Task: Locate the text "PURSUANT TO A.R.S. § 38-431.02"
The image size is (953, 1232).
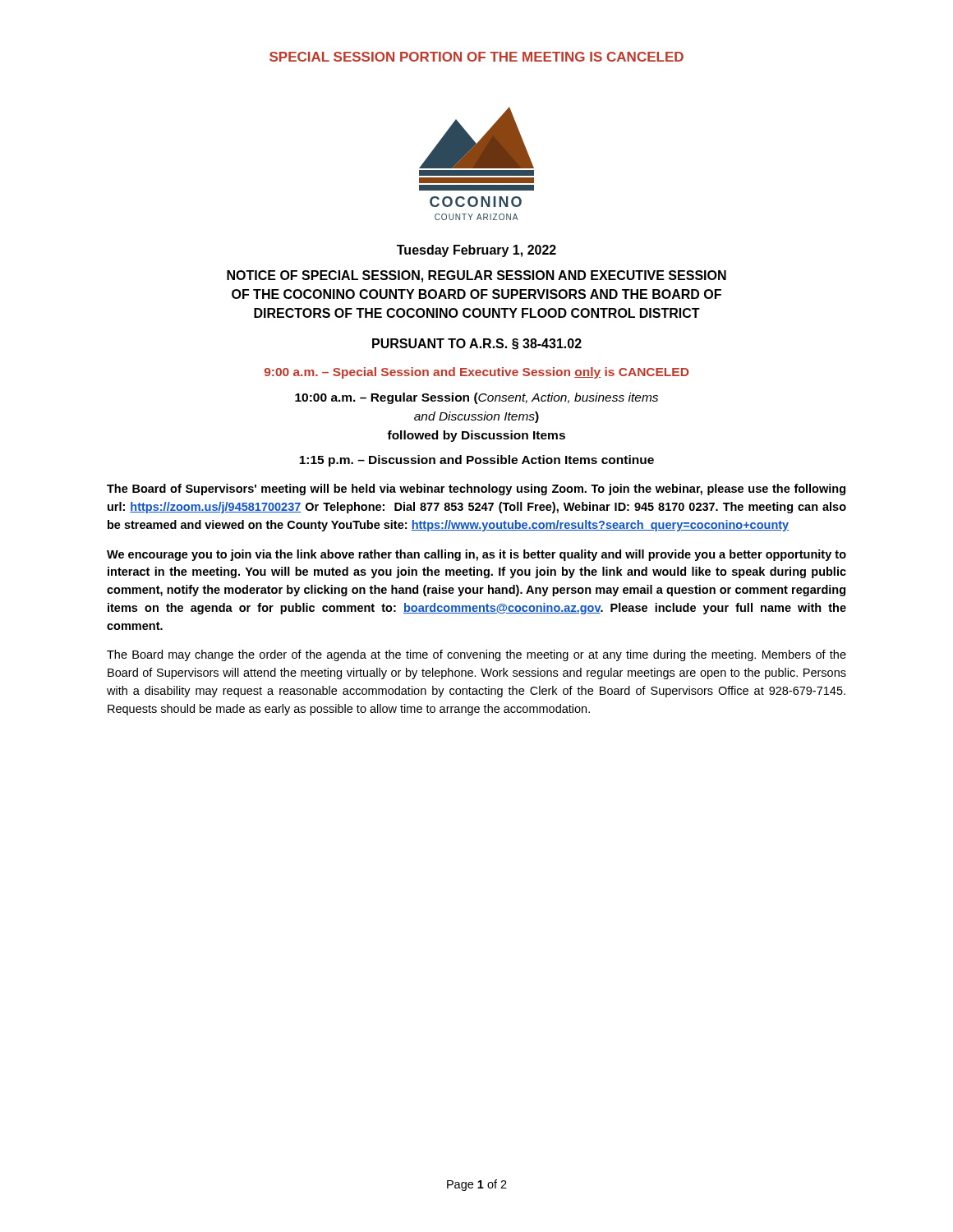Action: tap(476, 343)
